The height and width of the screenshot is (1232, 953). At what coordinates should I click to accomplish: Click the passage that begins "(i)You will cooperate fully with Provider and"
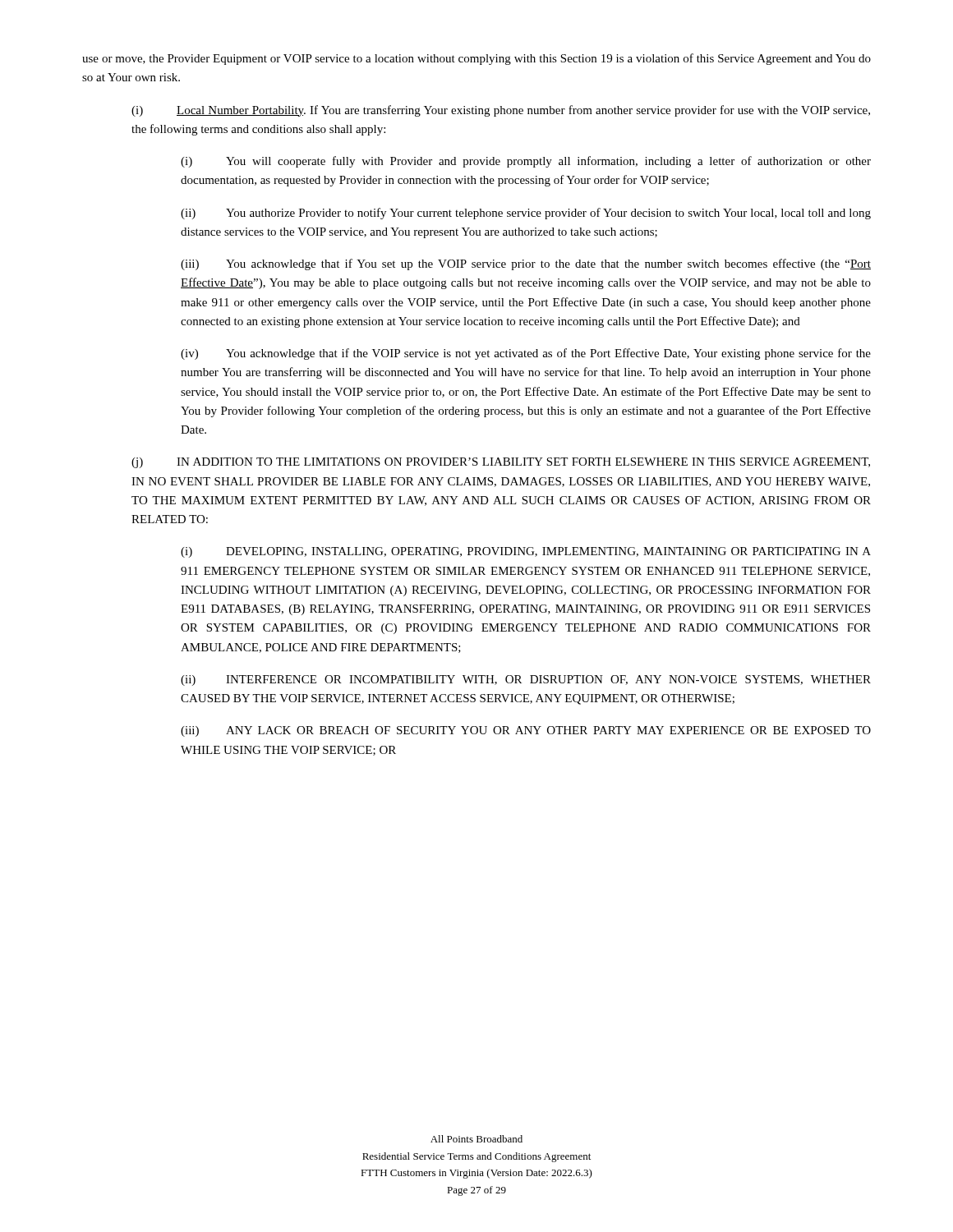tap(526, 169)
